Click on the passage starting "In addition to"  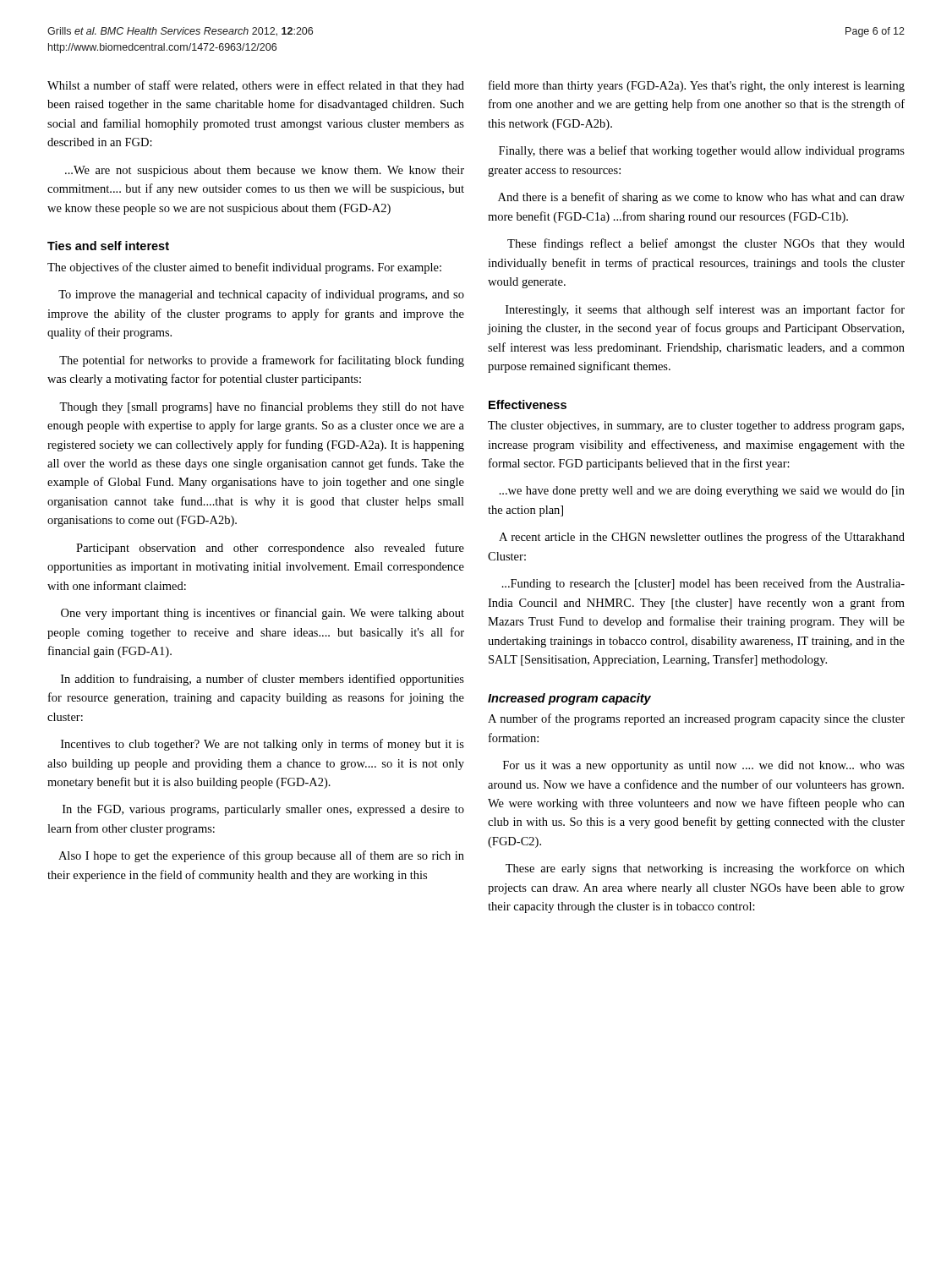pos(256,698)
